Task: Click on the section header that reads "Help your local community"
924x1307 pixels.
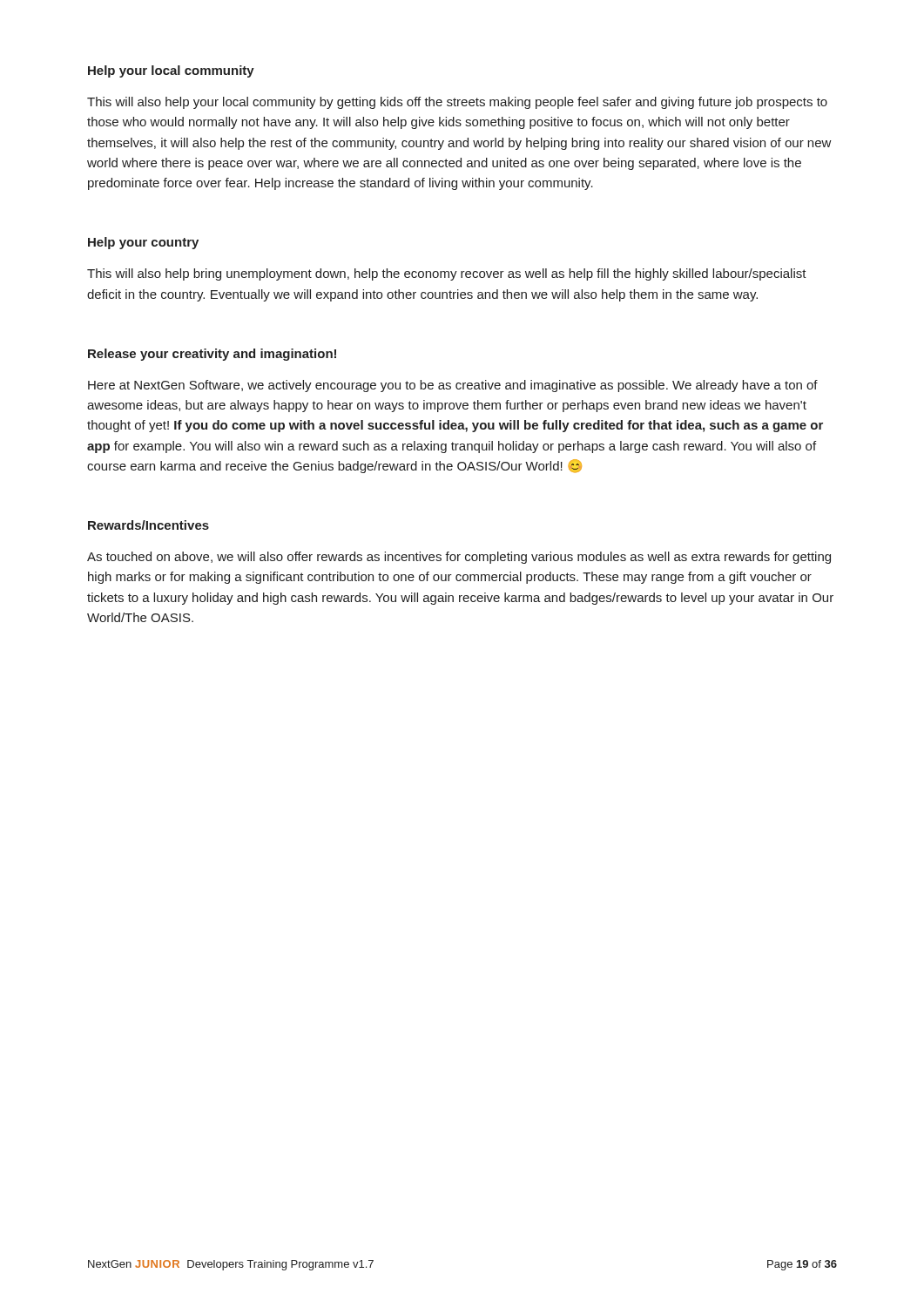Action: click(x=171, y=70)
